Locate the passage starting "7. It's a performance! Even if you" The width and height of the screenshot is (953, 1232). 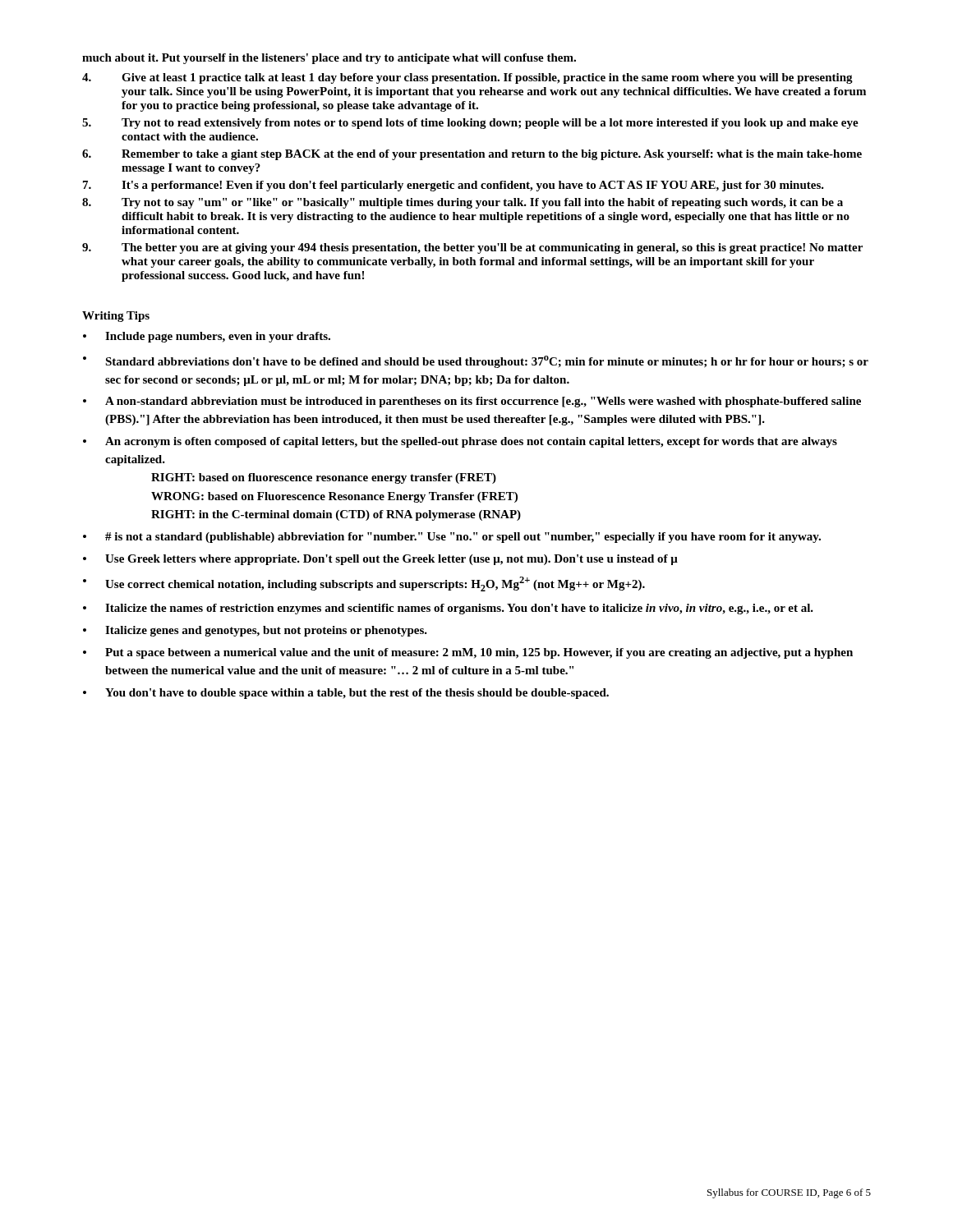[x=476, y=185]
